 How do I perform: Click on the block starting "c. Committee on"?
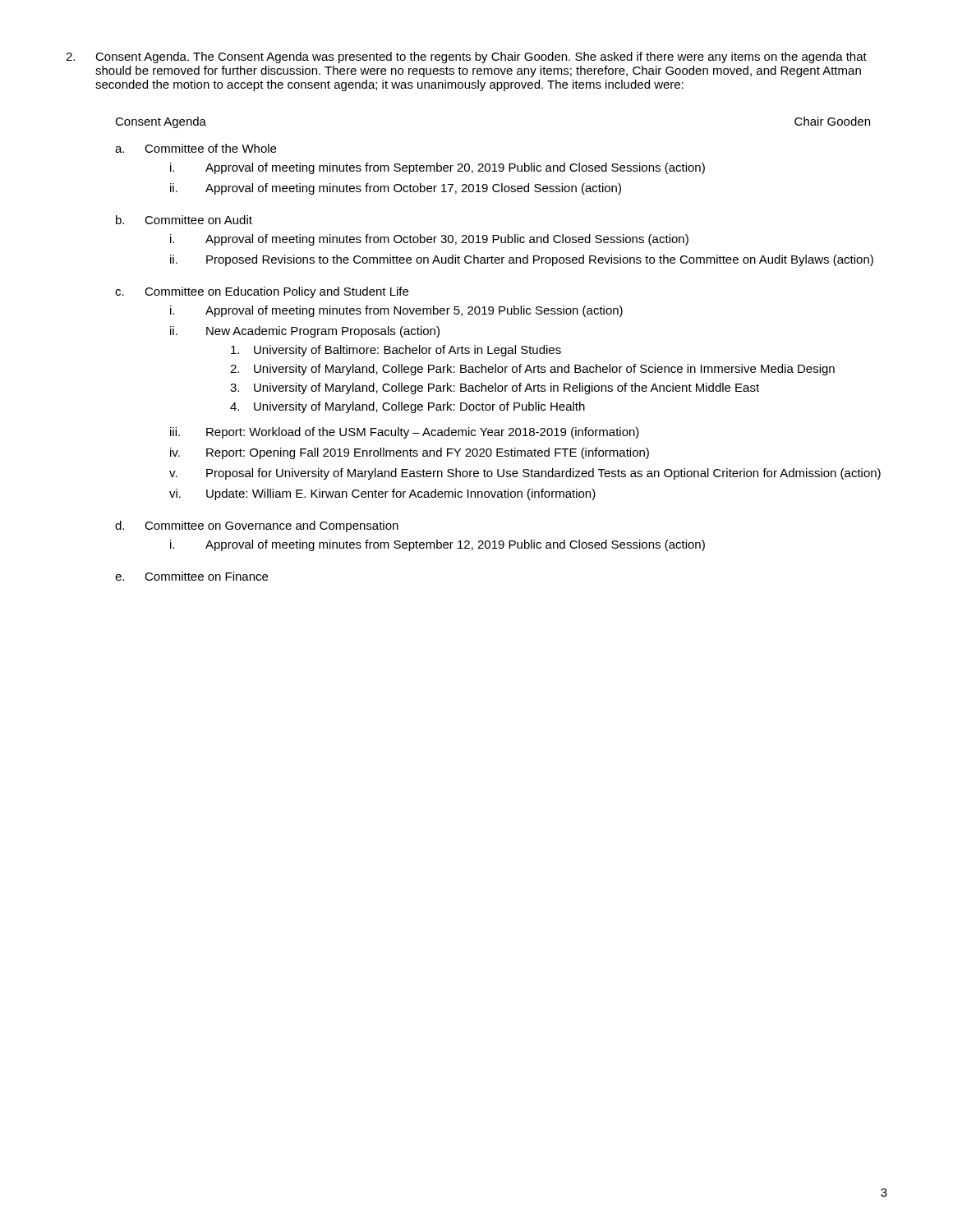501,395
